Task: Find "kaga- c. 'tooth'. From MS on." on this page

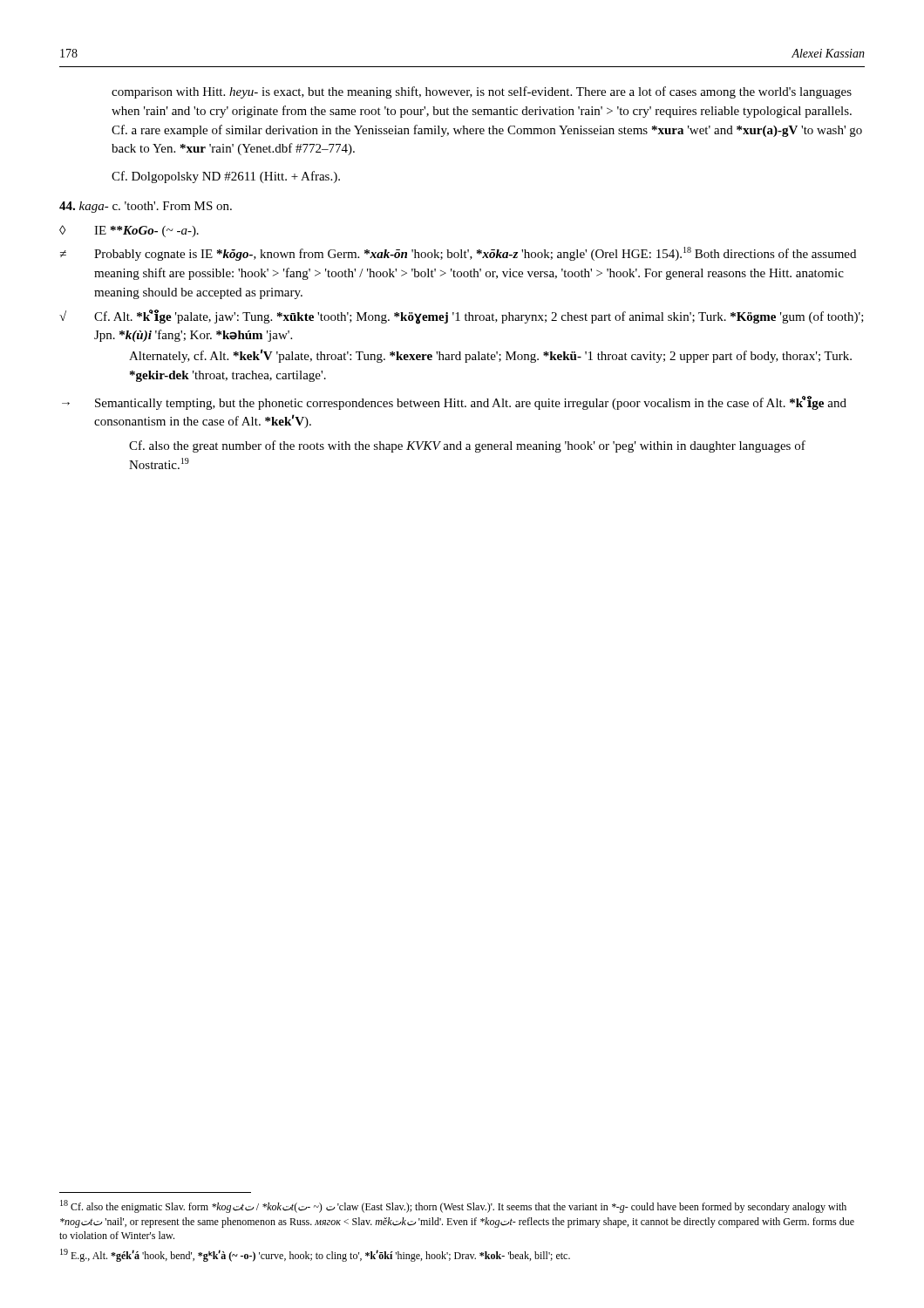Action: tap(146, 206)
